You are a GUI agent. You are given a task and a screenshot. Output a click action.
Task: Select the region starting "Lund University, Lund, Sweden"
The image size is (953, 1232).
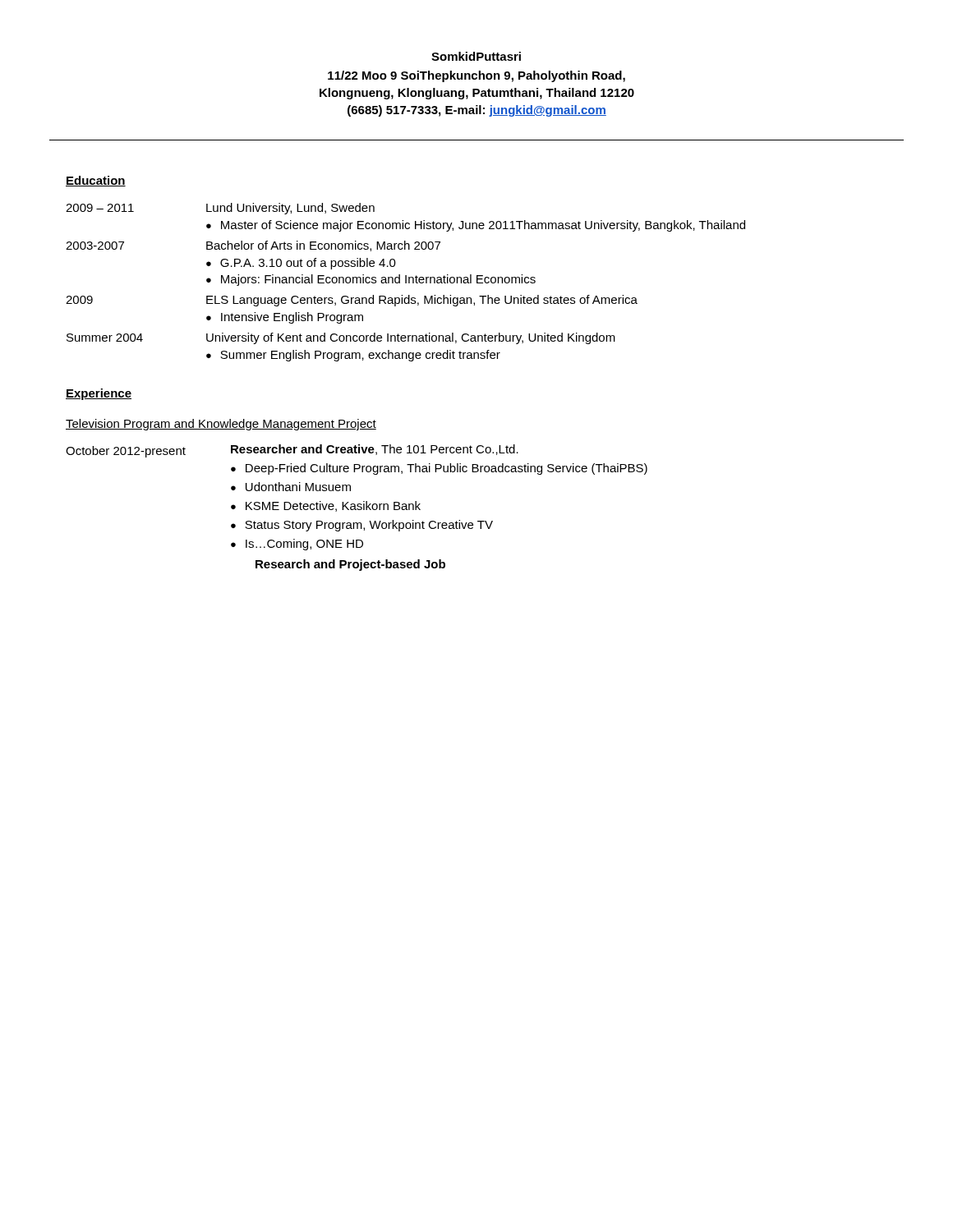pyautogui.click(x=290, y=207)
